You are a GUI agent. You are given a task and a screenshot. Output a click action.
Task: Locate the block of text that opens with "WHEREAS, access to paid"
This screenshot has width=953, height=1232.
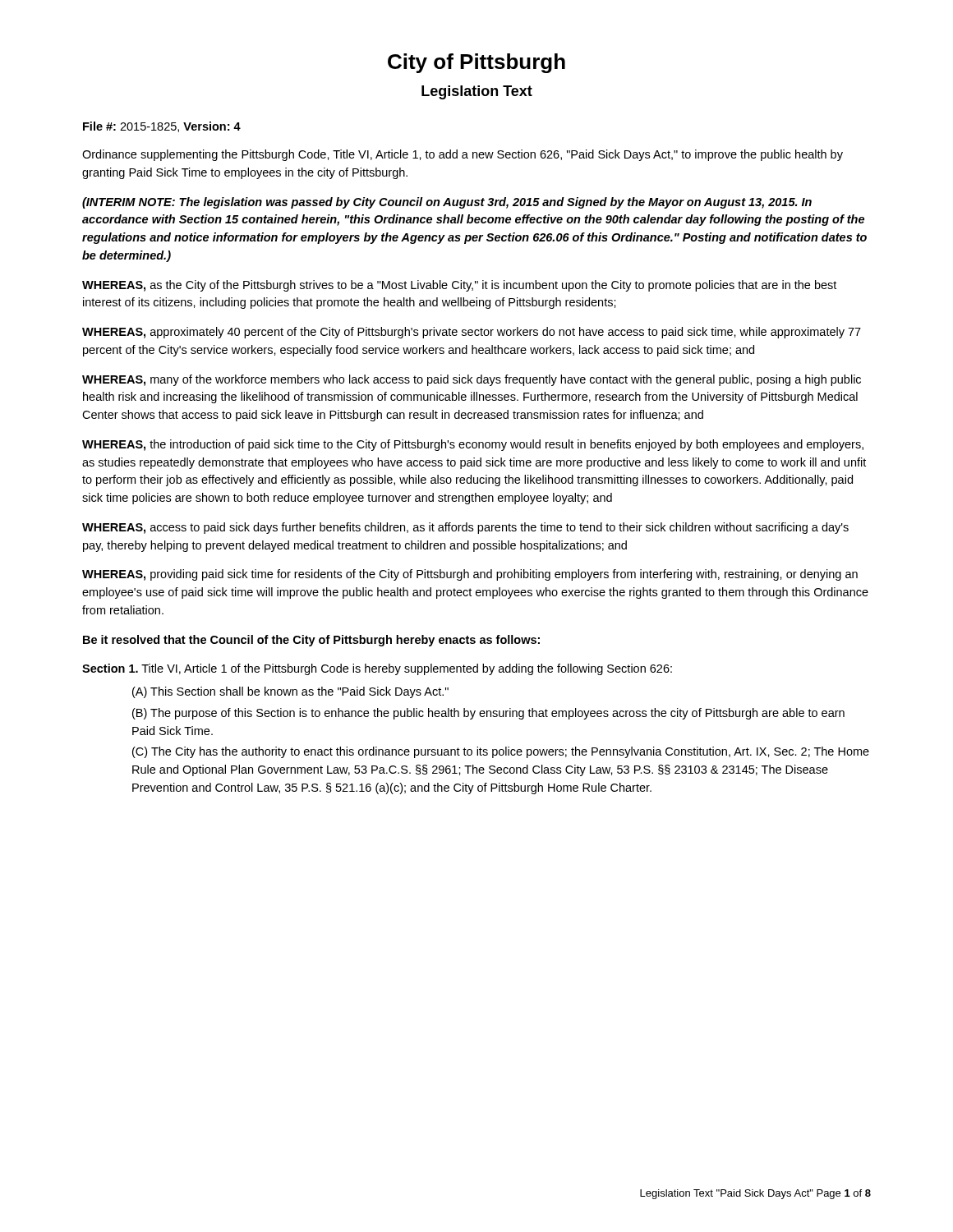(466, 536)
